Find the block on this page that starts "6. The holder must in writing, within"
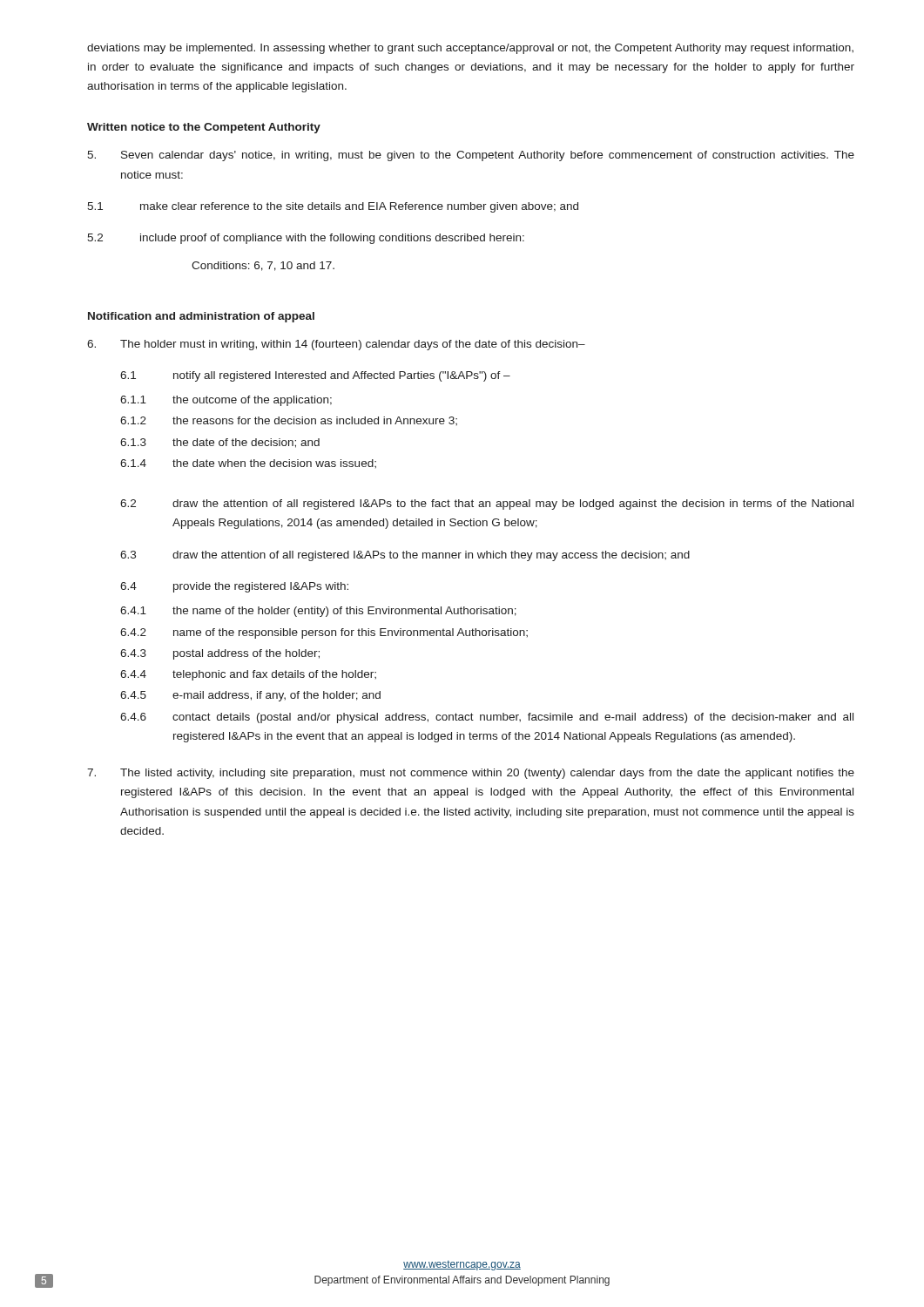 (471, 344)
